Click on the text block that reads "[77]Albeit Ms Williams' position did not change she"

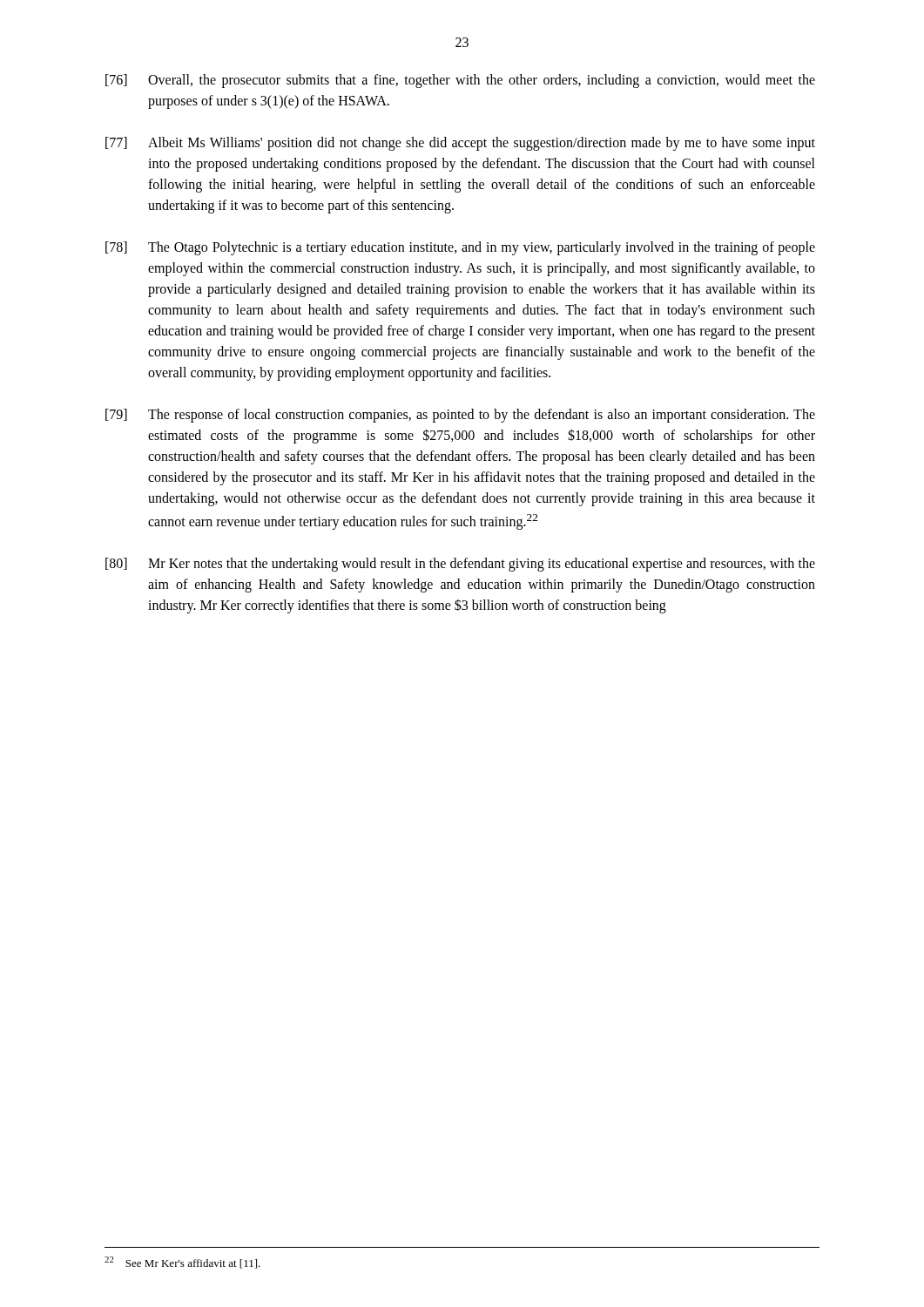click(x=460, y=174)
